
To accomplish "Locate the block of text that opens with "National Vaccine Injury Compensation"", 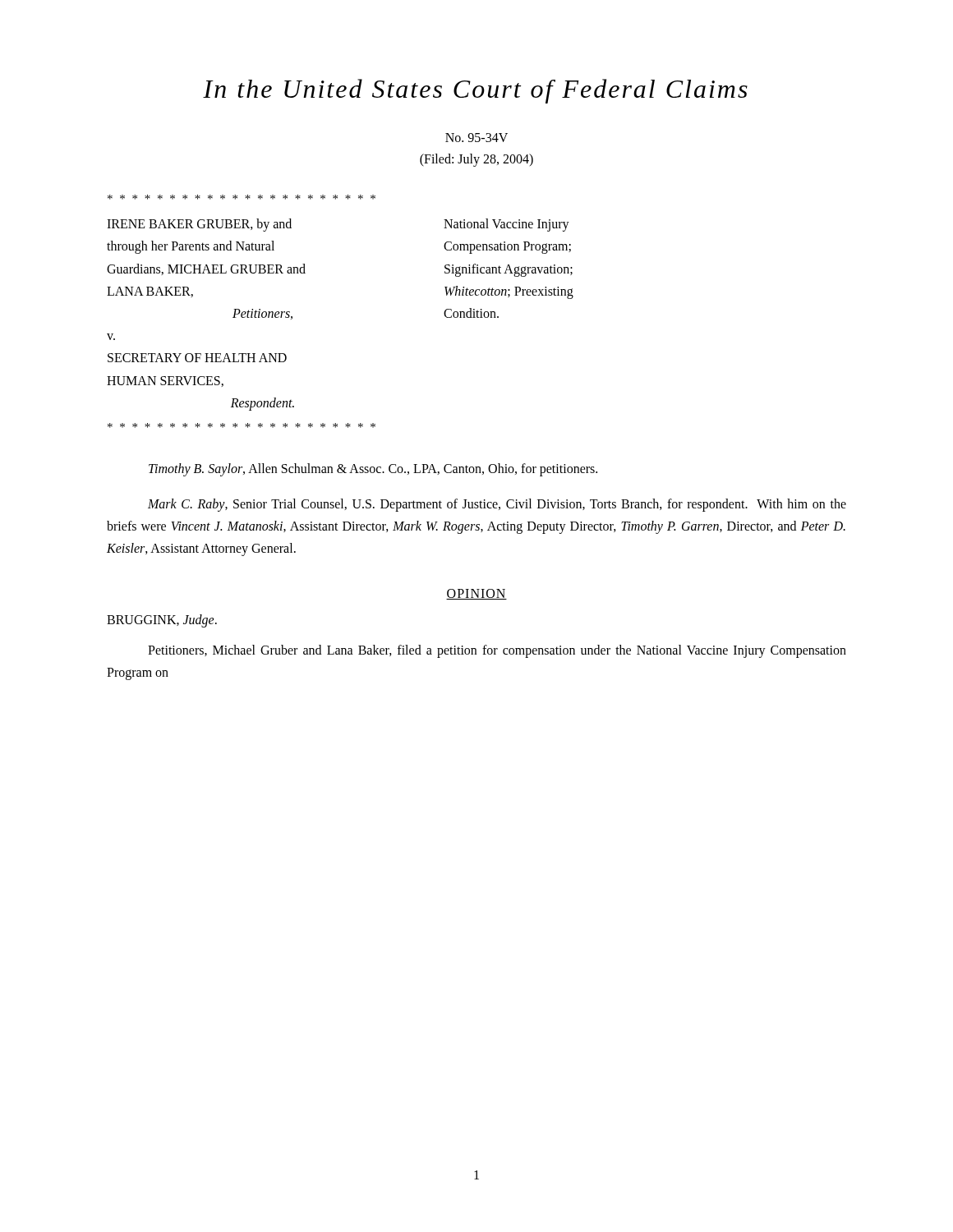I will click(x=508, y=269).
